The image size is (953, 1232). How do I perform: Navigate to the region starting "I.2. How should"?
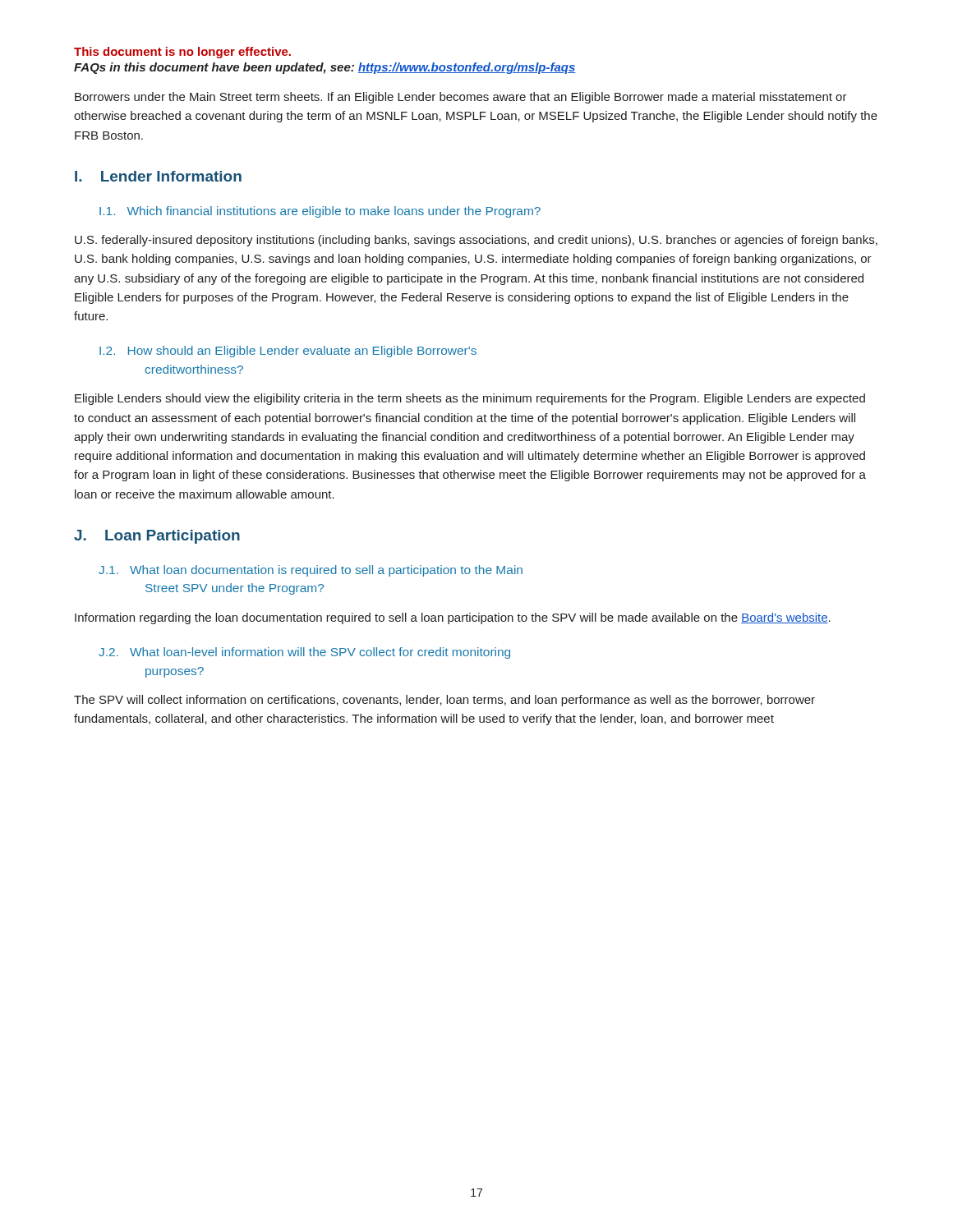point(288,360)
